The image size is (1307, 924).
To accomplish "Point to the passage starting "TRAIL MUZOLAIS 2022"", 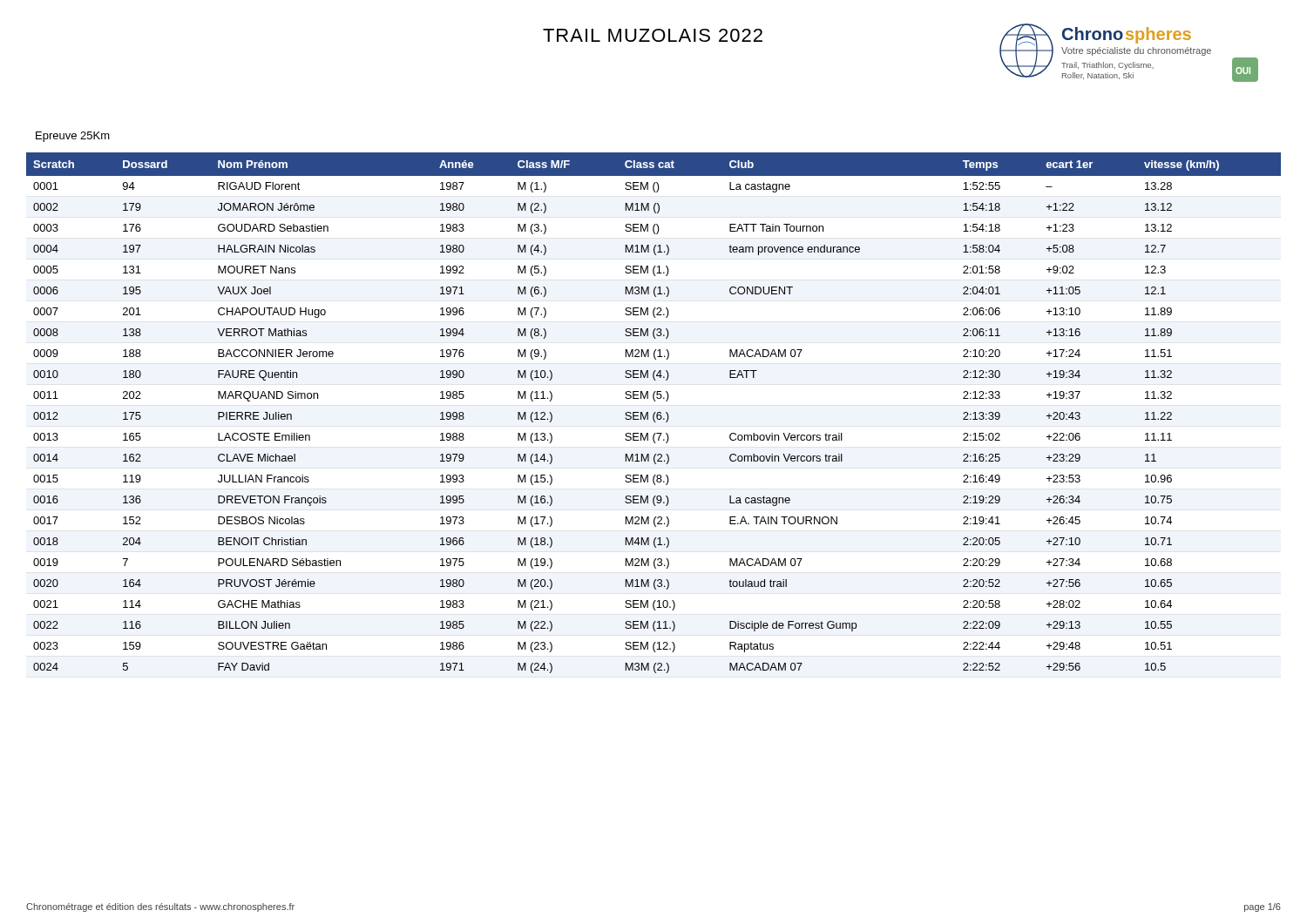I will coord(654,35).
